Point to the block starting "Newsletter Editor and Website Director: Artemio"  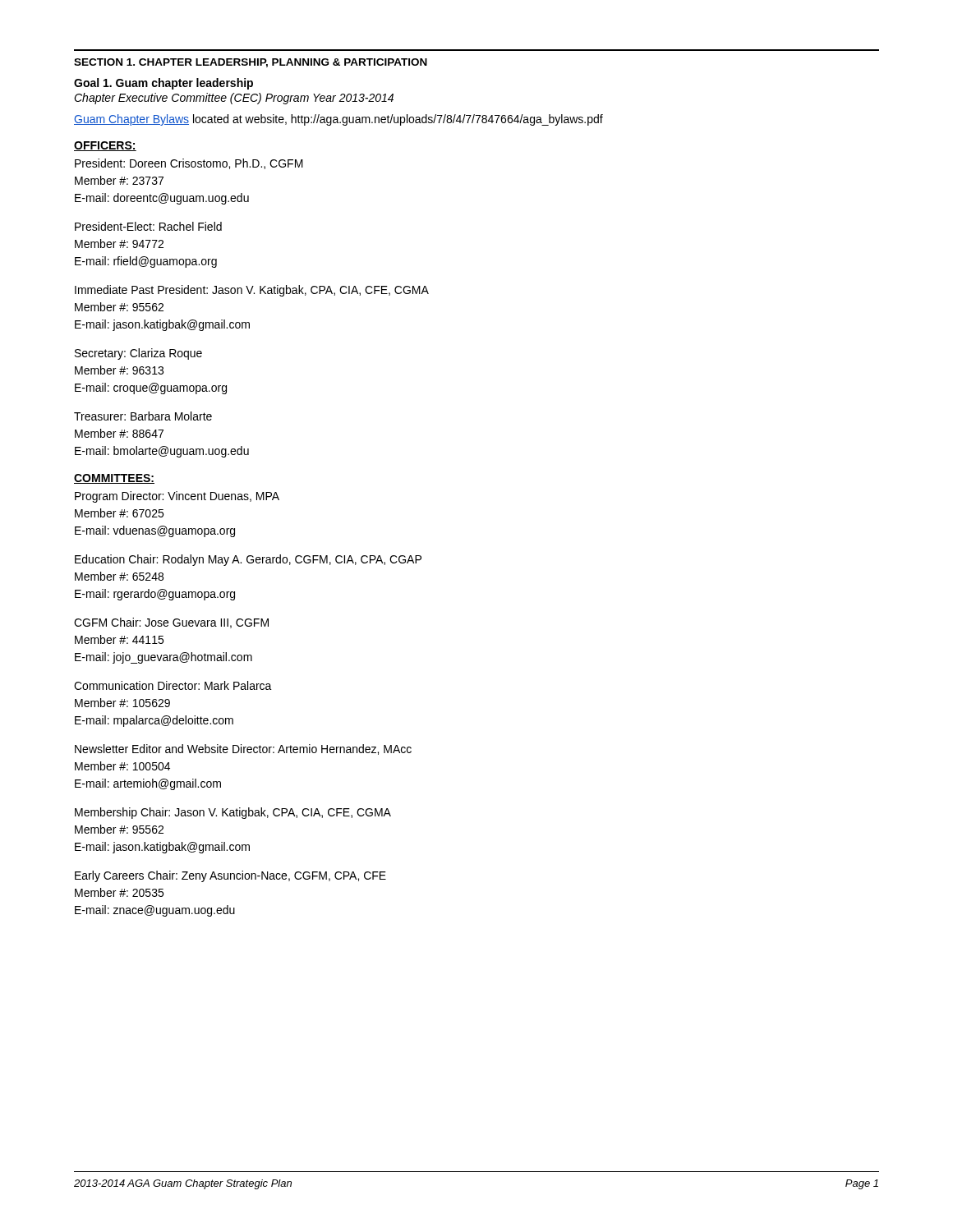click(243, 749)
